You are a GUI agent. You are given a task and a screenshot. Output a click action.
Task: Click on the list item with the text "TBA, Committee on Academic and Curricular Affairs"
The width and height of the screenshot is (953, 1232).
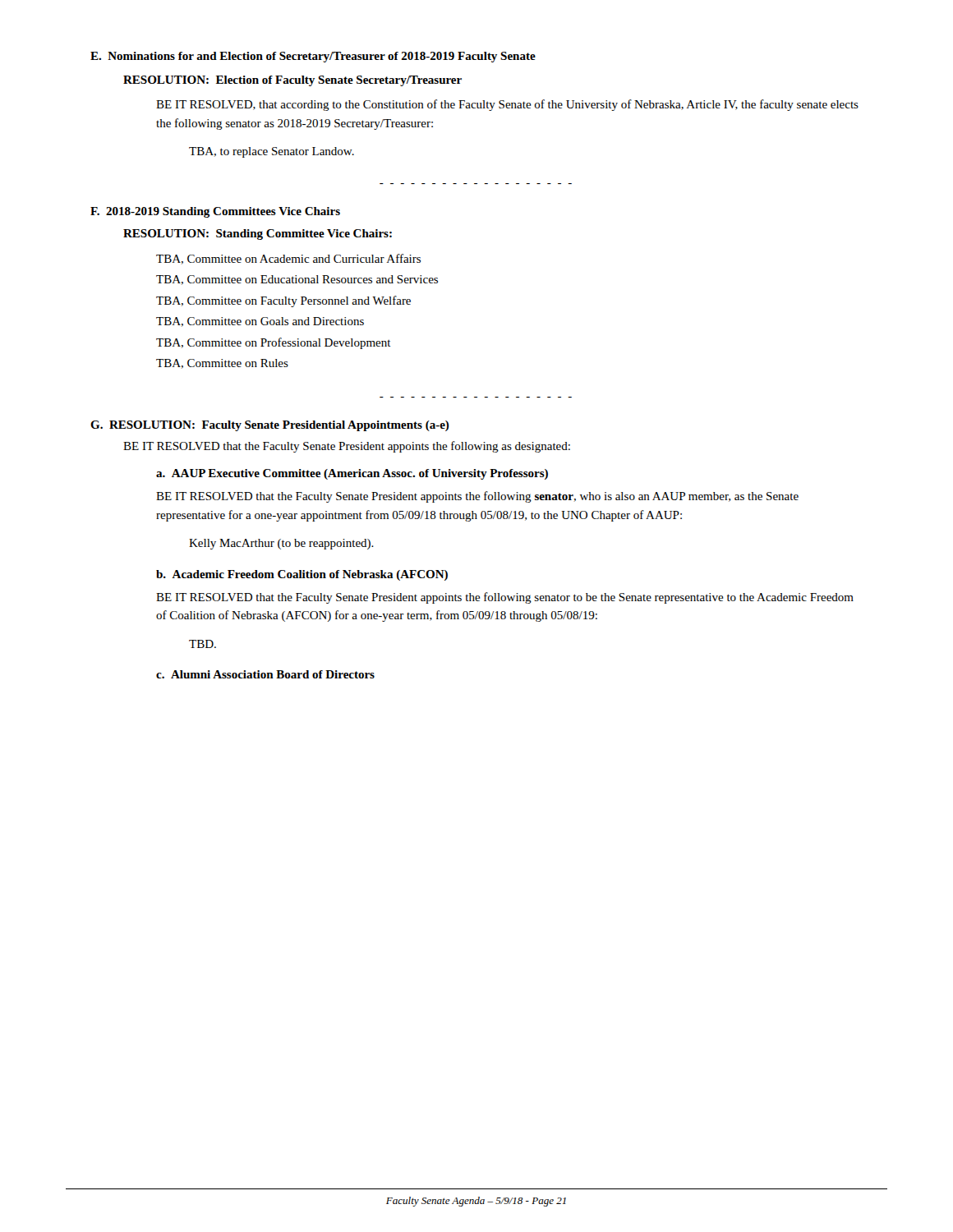[289, 258]
